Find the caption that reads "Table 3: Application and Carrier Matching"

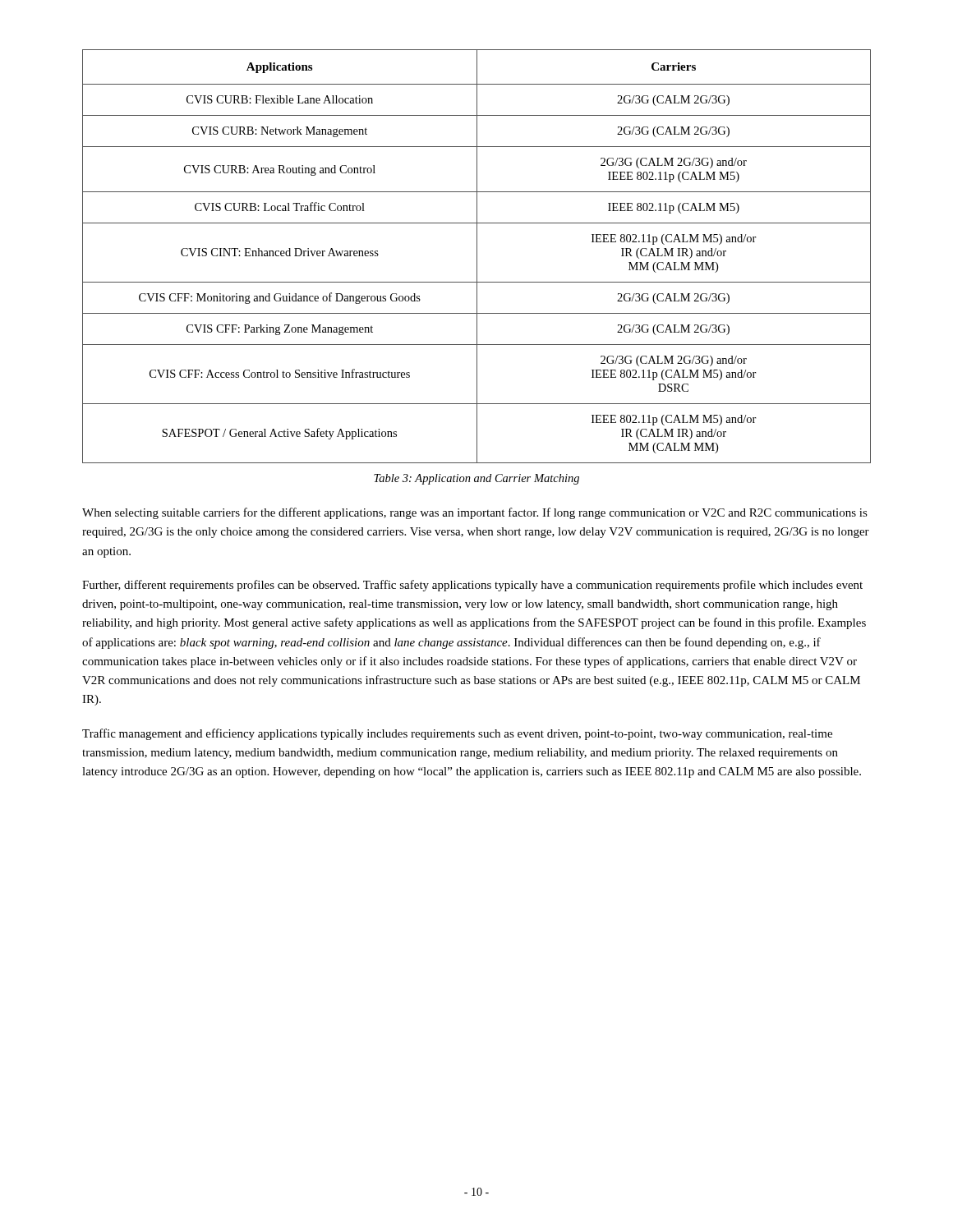point(476,478)
